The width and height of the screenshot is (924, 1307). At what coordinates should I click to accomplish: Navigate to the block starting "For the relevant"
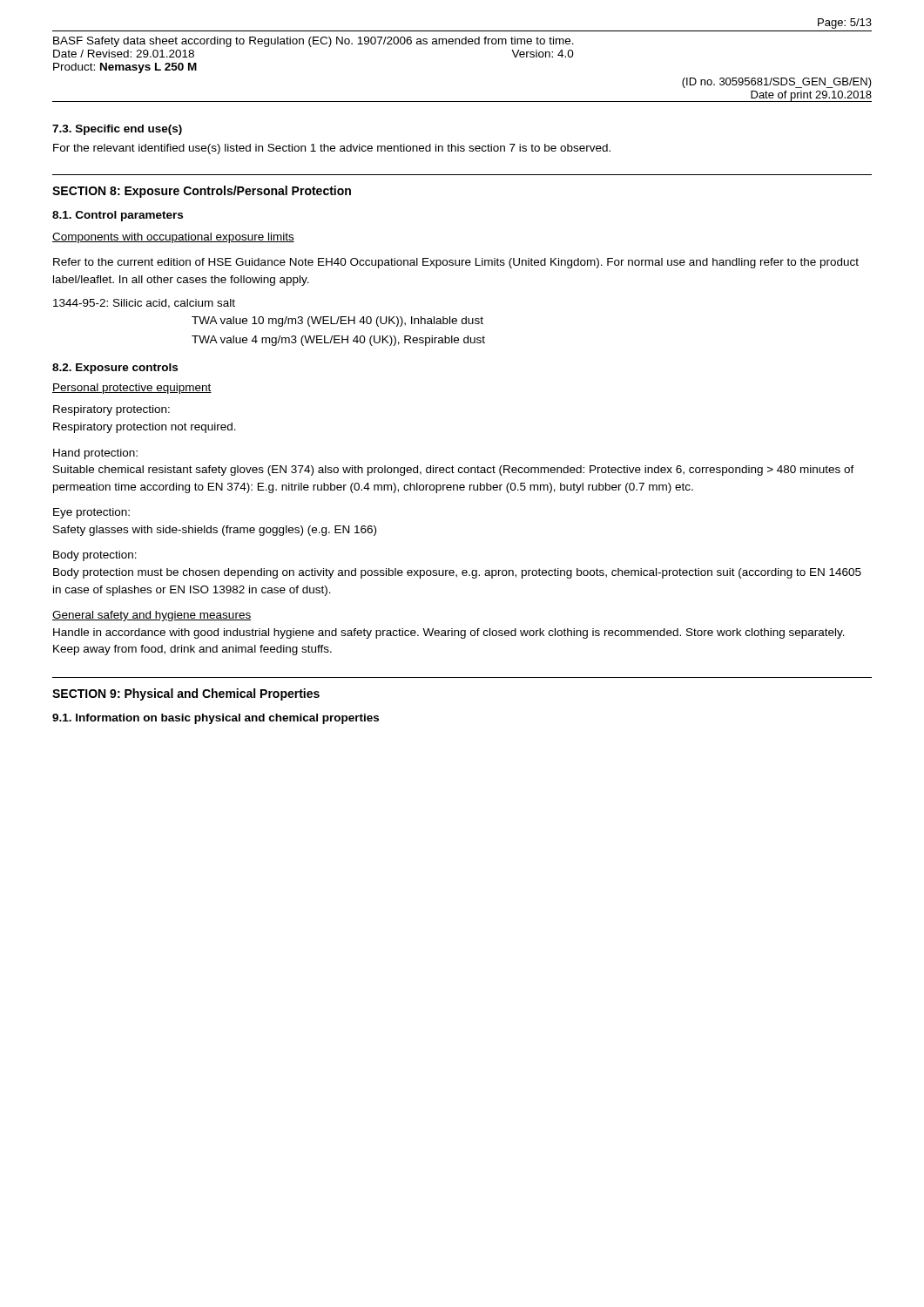(x=332, y=148)
